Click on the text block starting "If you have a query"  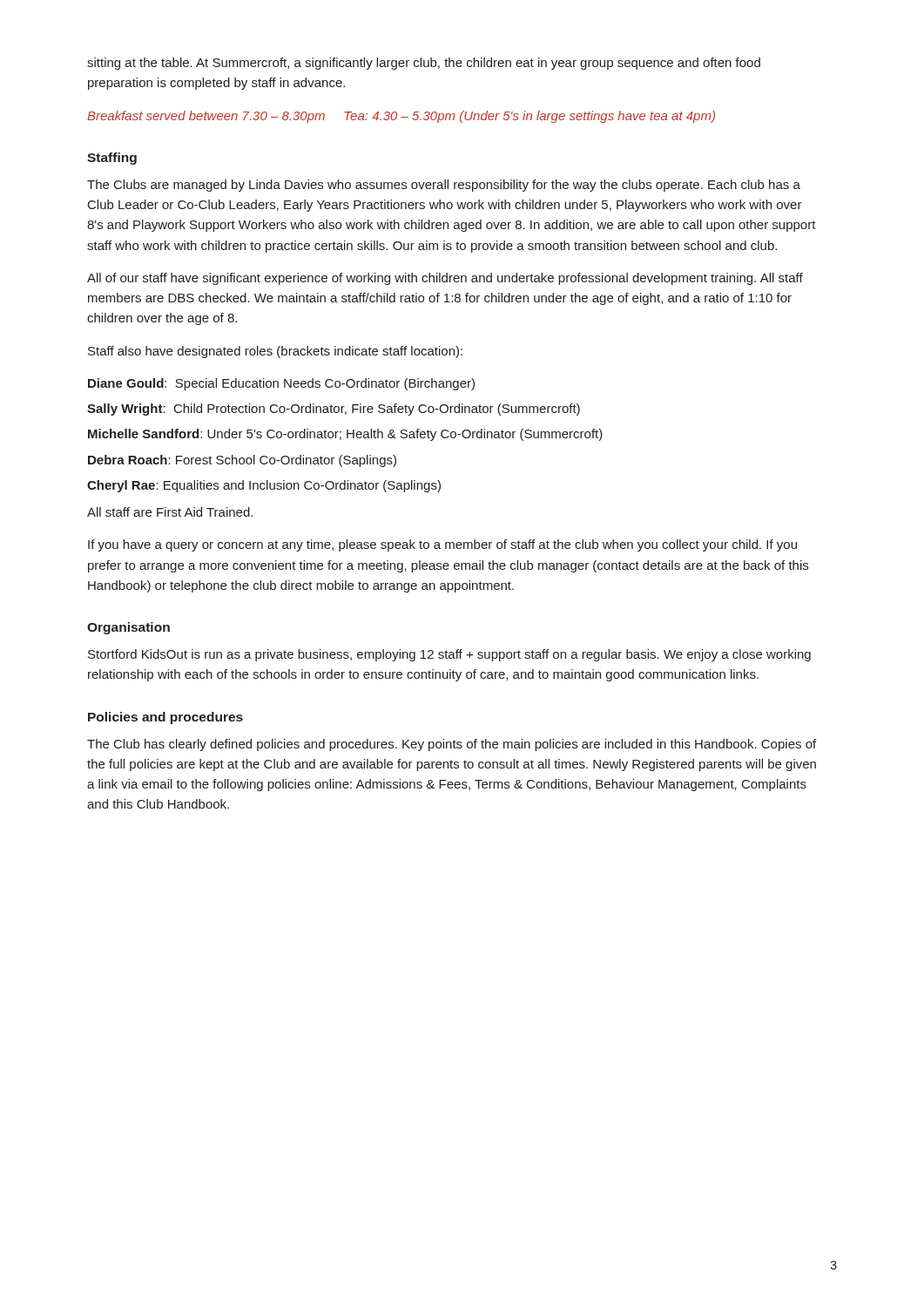448,565
